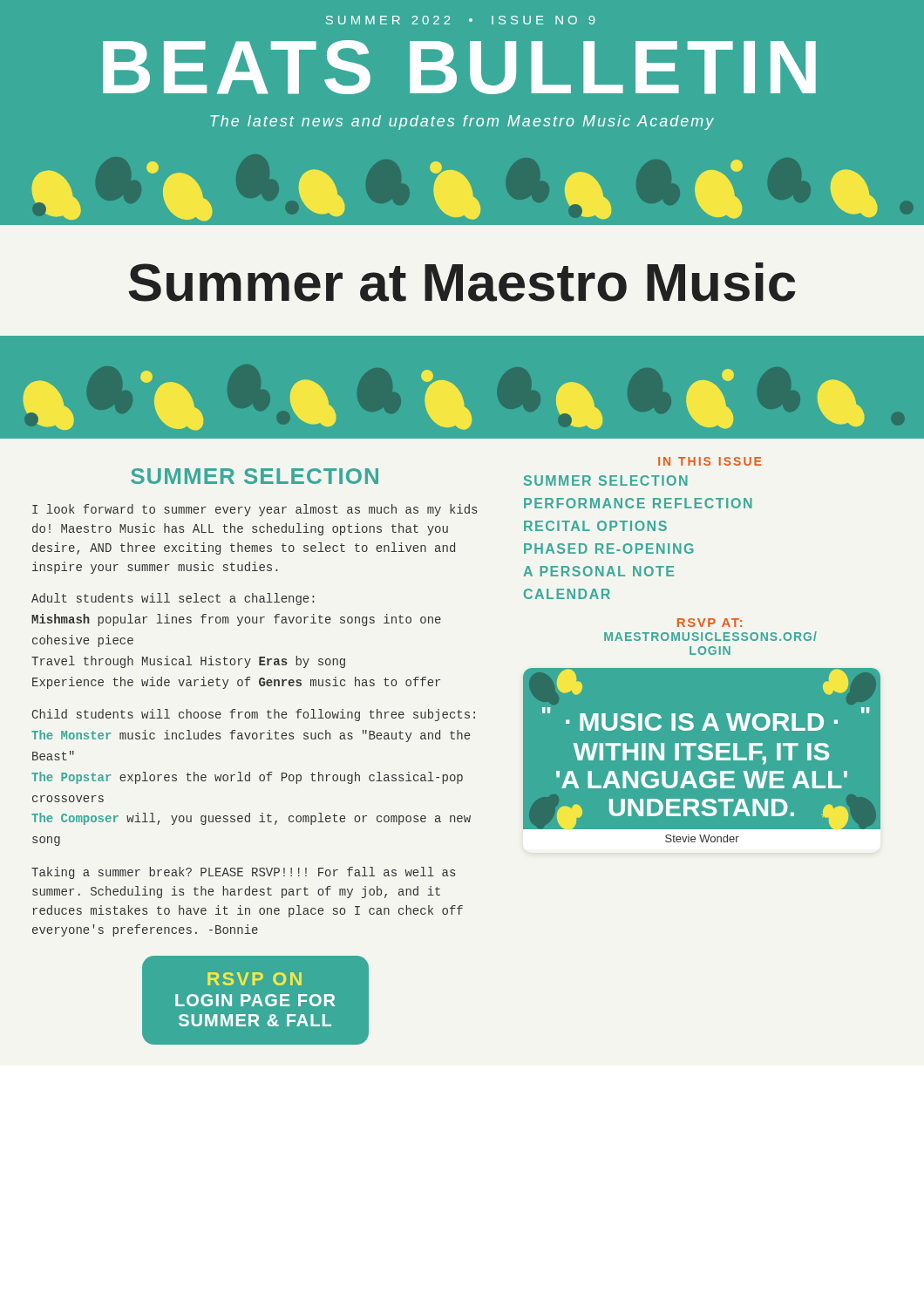This screenshot has width=924, height=1308.
Task: Click on the section header that reads "SUMMER SELECTION"
Action: click(x=255, y=476)
